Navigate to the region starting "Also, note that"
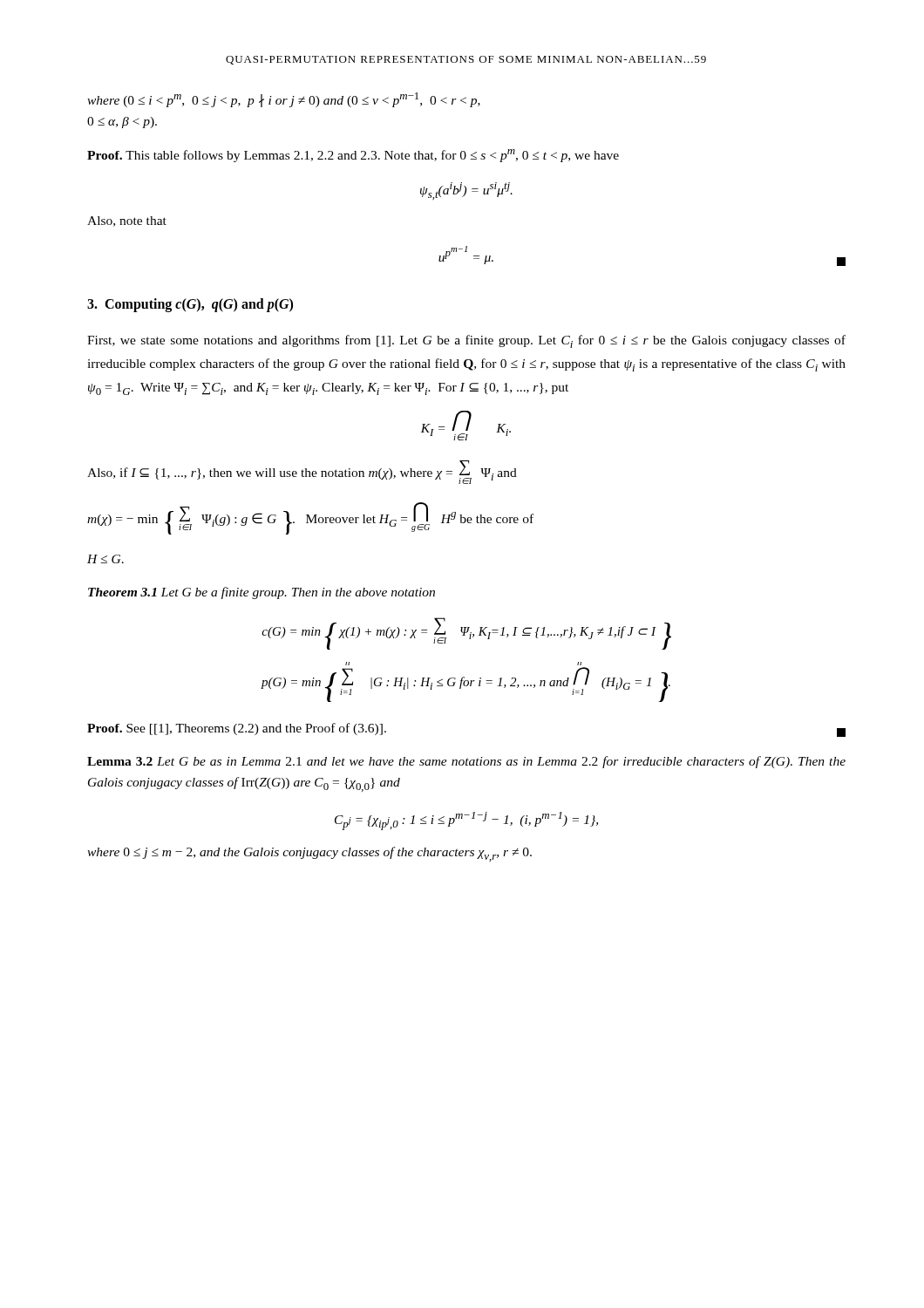Image resolution: width=924 pixels, height=1308 pixels. (x=127, y=220)
